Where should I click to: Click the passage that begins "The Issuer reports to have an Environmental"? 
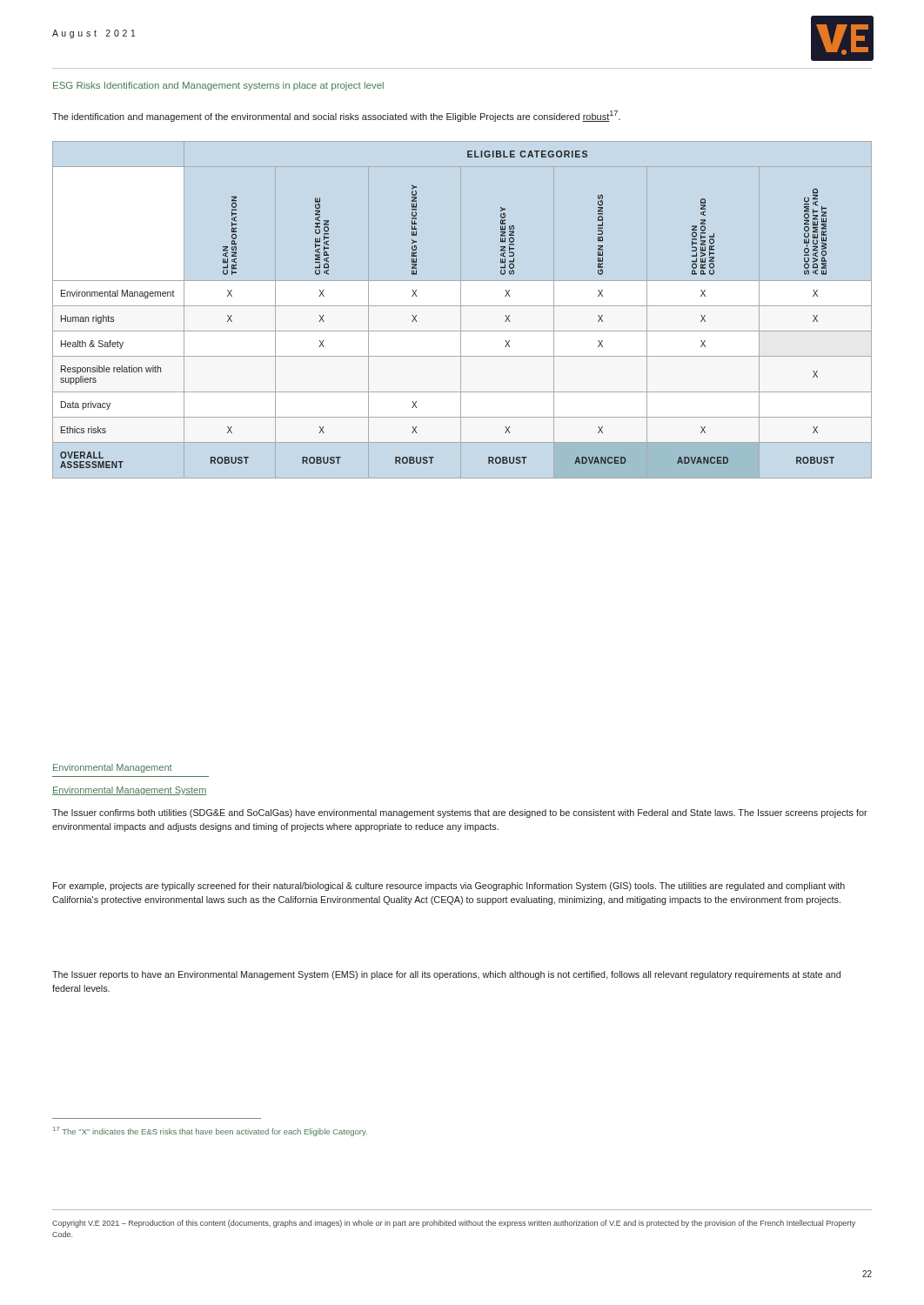coord(462,982)
